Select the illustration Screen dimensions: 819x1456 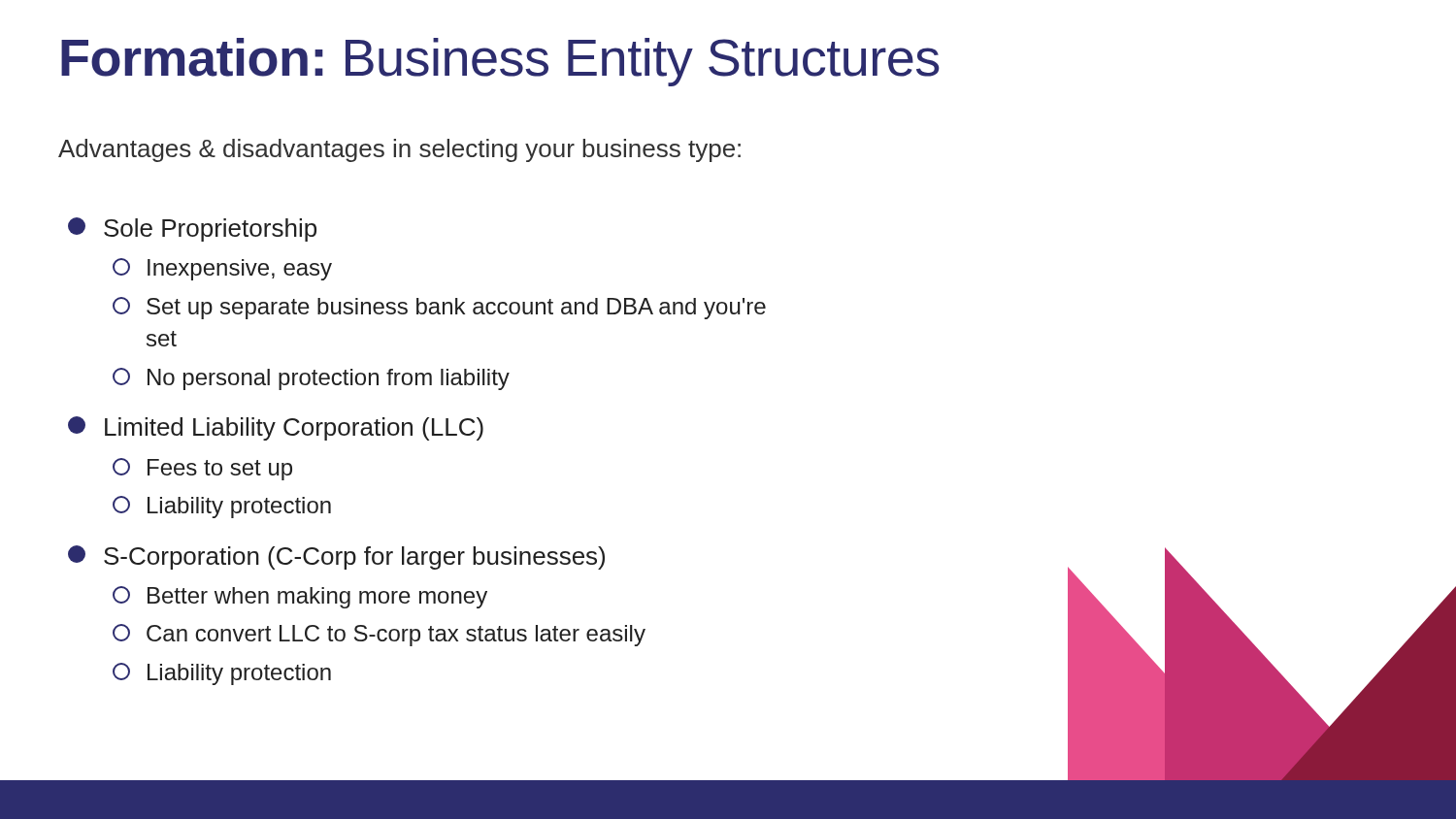[1262, 644]
